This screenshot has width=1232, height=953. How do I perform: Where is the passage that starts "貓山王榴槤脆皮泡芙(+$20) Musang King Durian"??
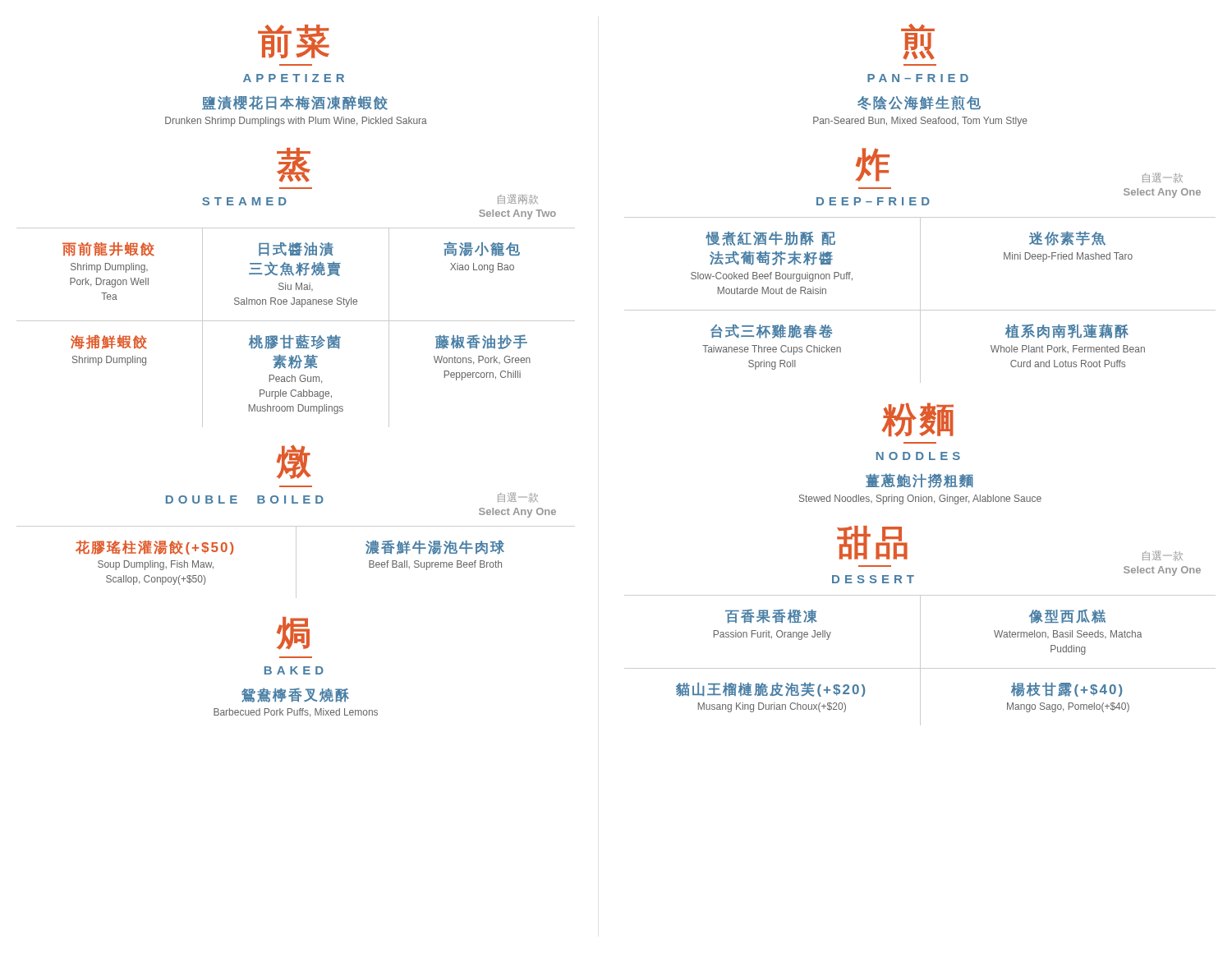[772, 697]
